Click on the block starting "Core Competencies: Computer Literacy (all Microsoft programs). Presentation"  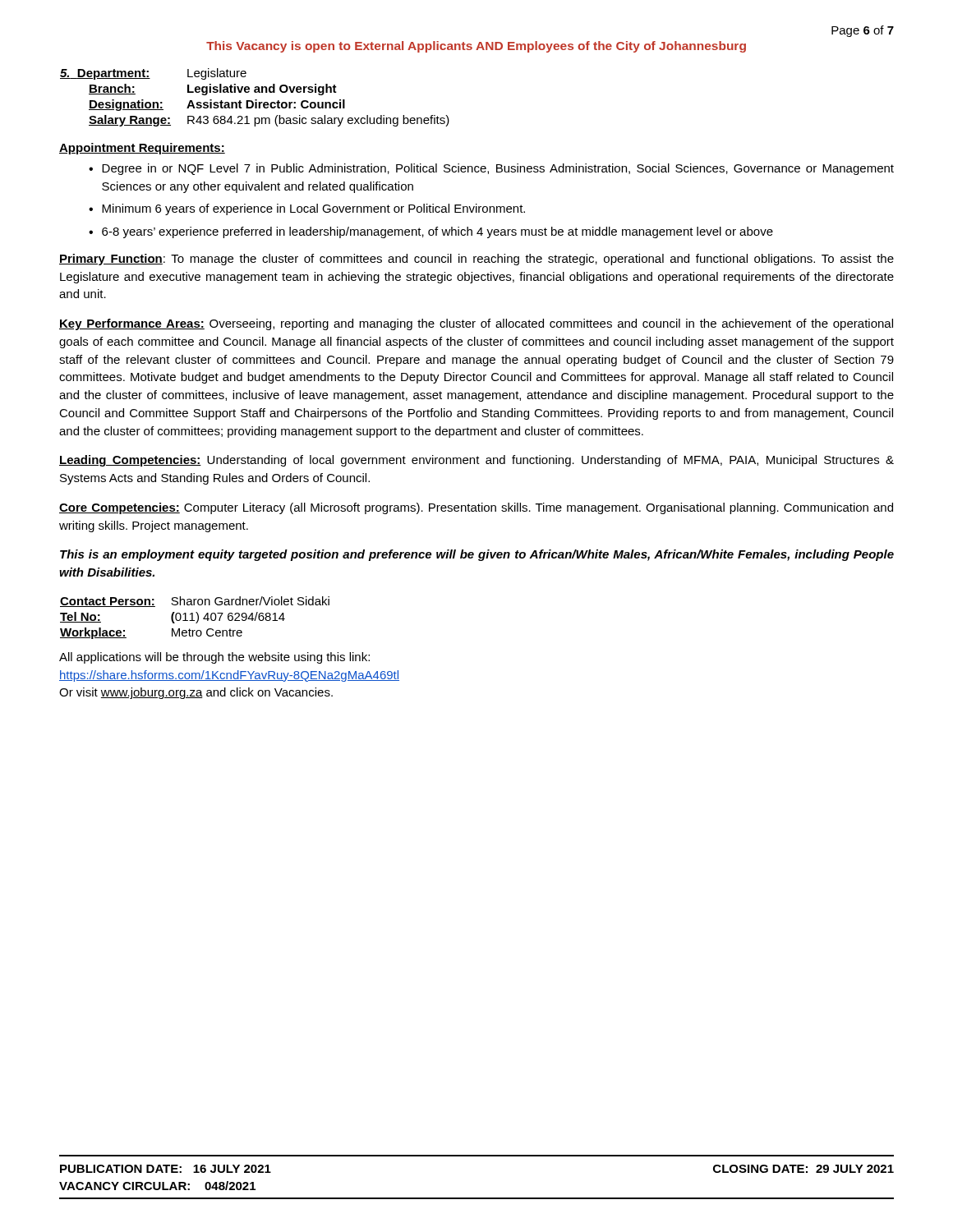coord(476,516)
